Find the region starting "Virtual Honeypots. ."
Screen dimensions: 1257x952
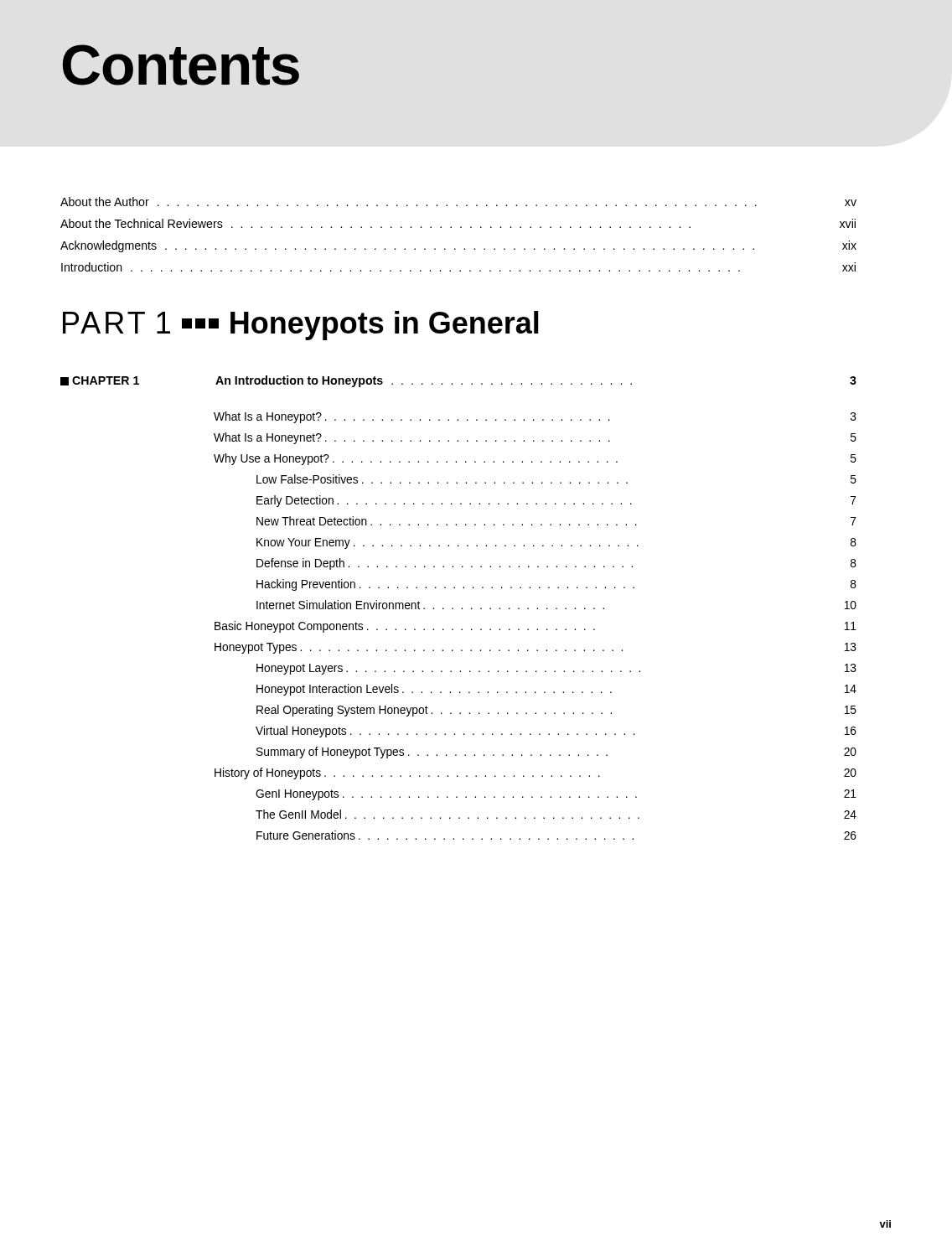click(556, 731)
